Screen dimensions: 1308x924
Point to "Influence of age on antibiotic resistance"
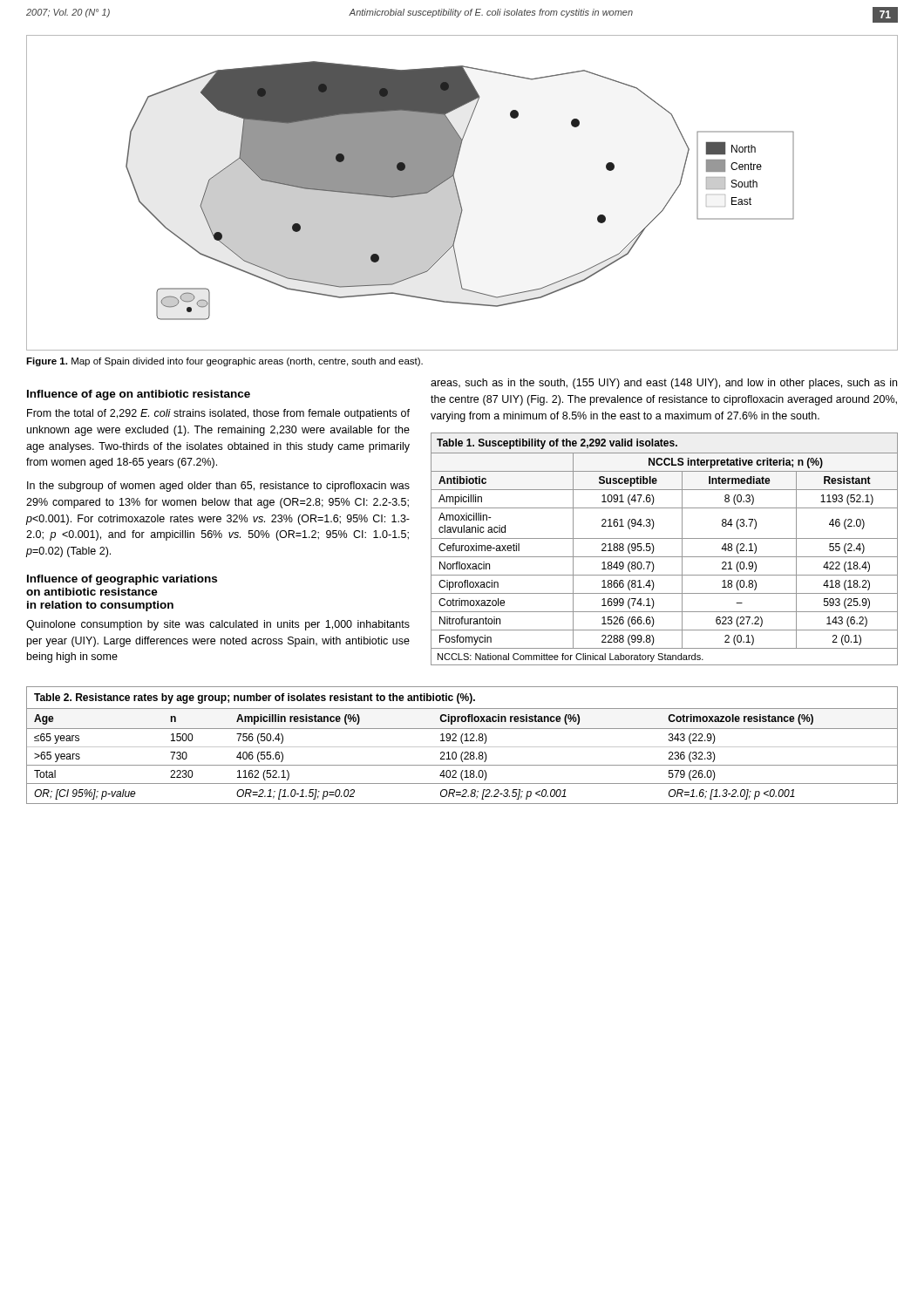pyautogui.click(x=138, y=394)
